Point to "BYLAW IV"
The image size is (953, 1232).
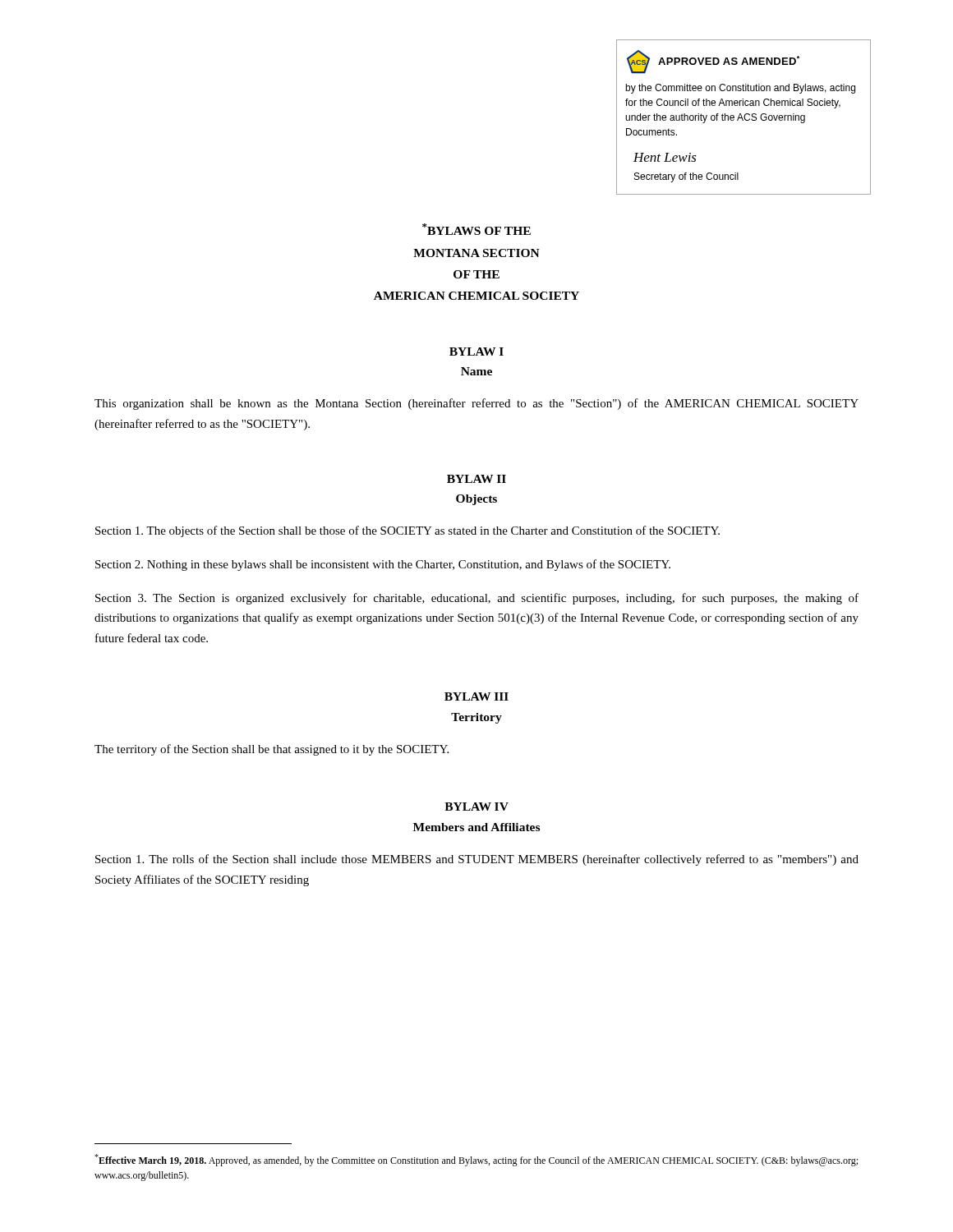[x=476, y=806]
